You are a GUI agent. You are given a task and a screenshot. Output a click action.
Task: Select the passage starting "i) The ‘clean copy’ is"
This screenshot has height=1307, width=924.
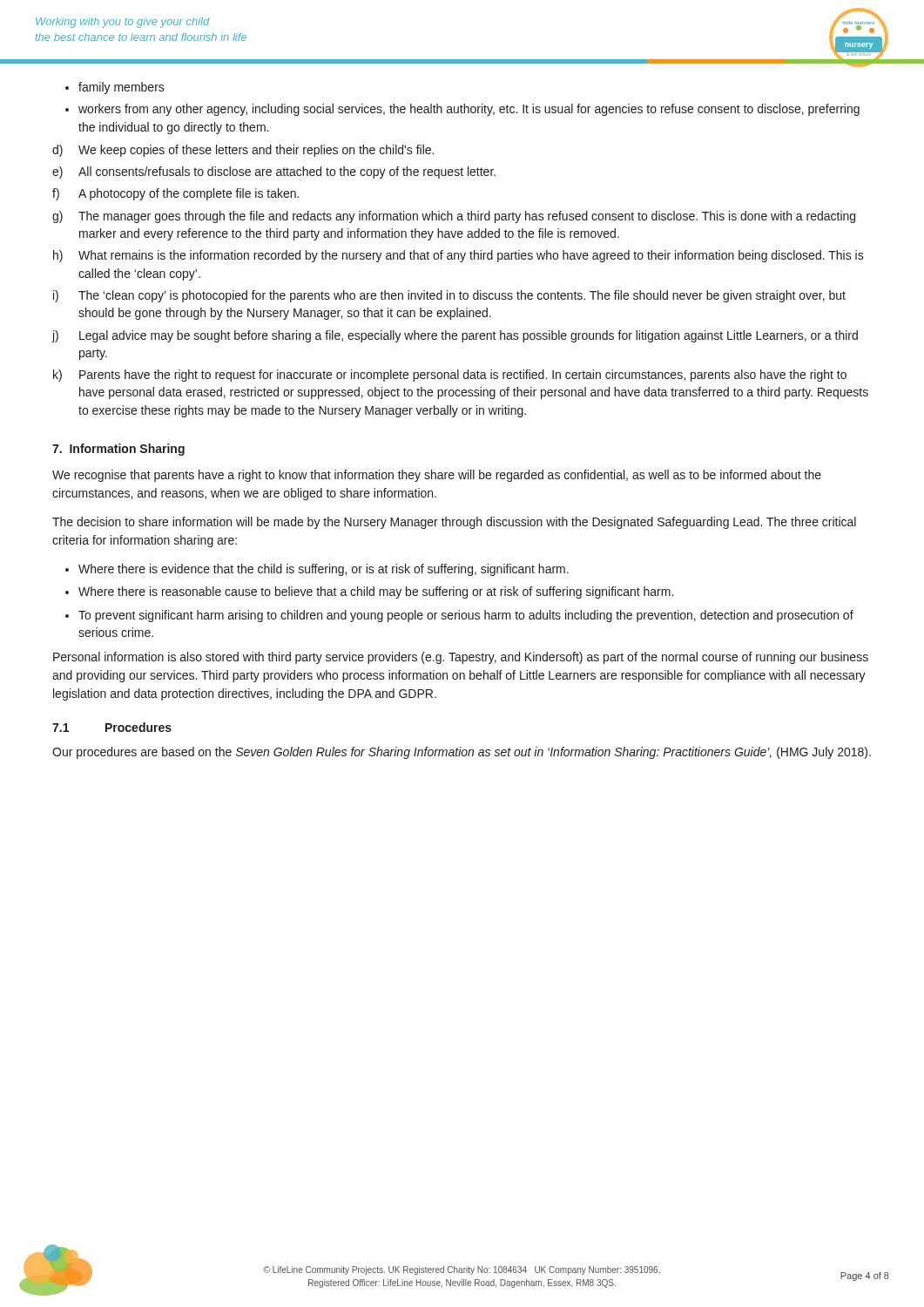[x=462, y=304]
